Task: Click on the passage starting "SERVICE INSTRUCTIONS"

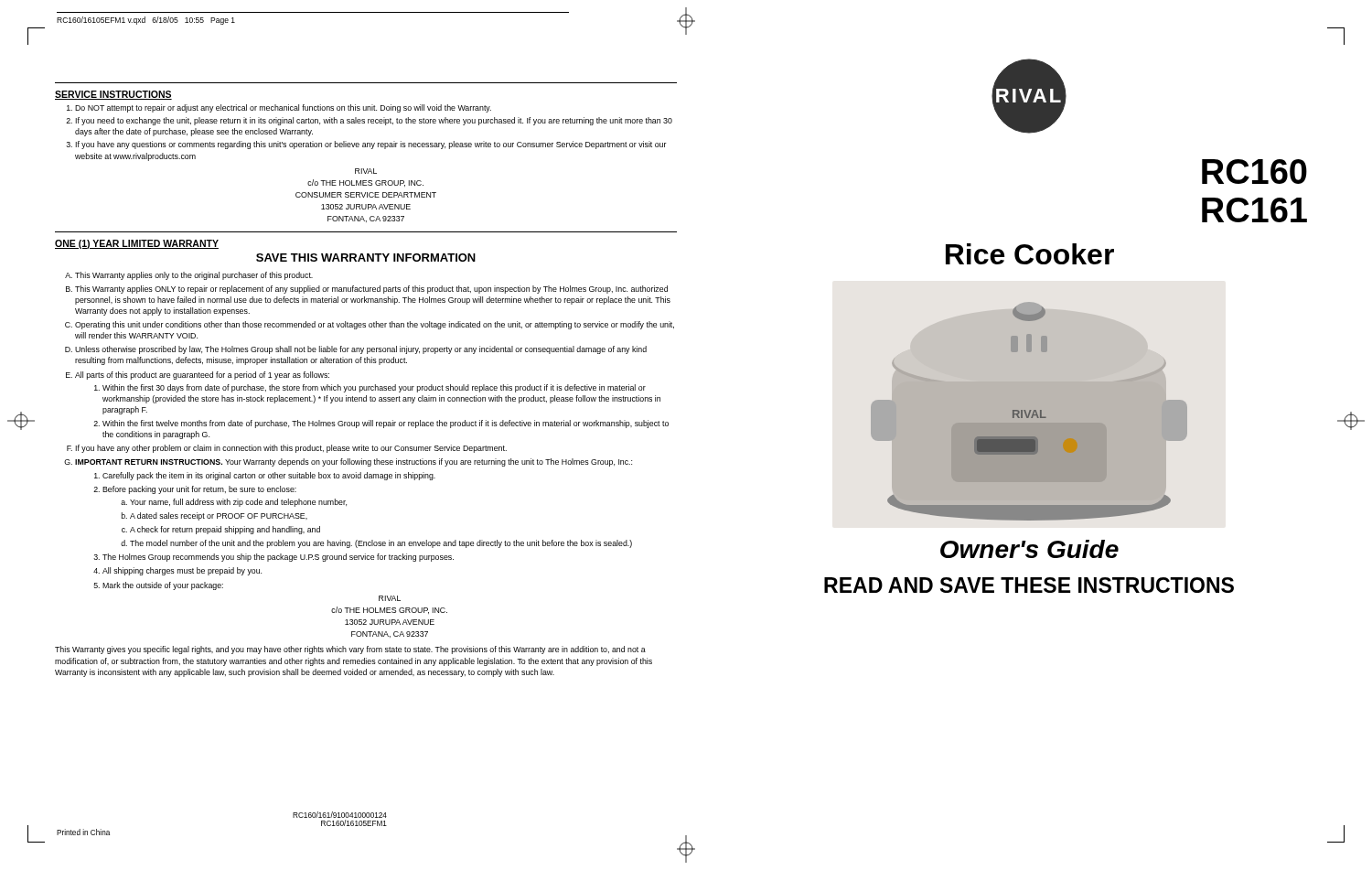Action: (x=113, y=94)
